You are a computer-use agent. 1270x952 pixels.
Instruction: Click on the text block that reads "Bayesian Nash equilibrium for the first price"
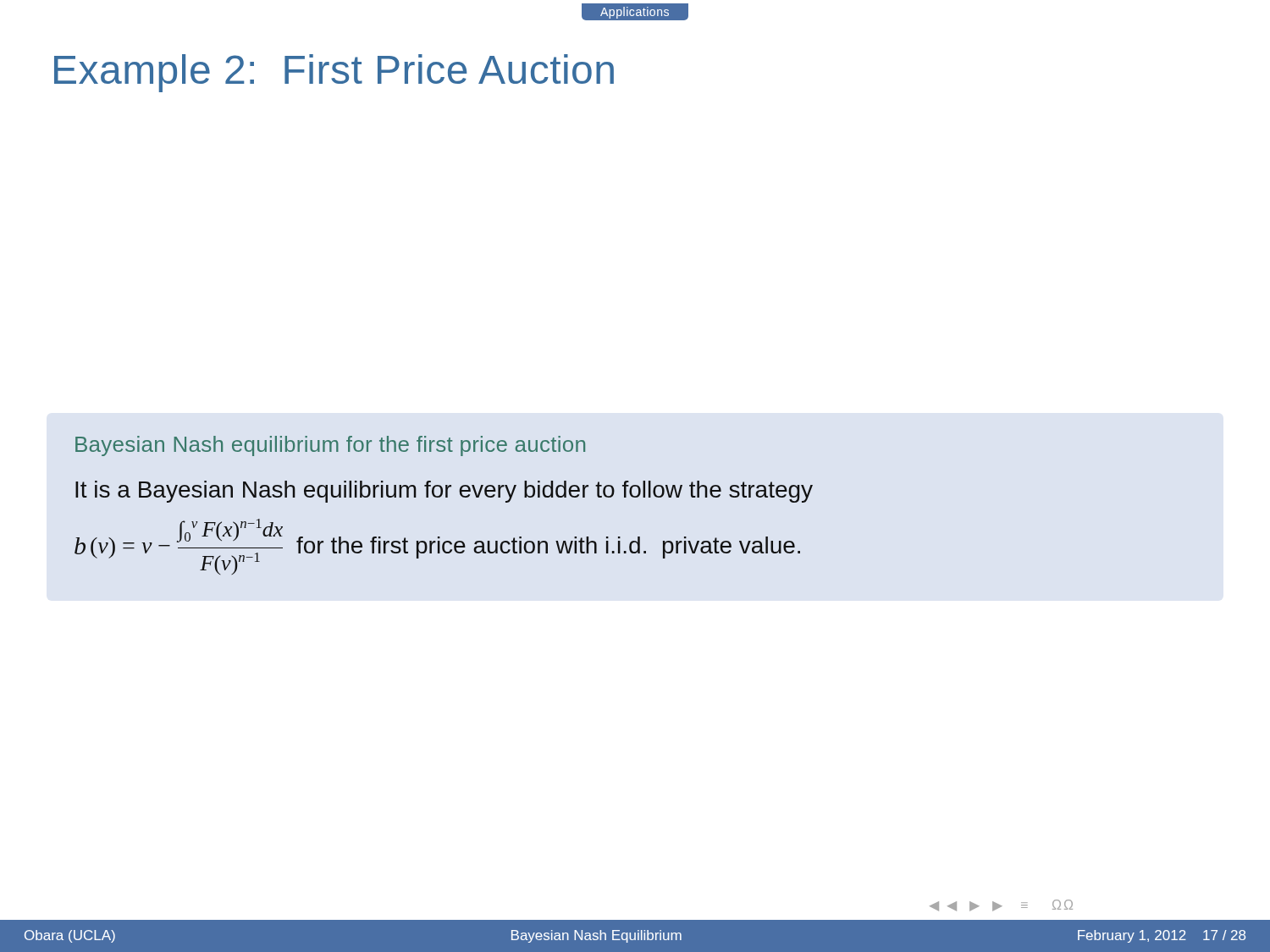[x=635, y=504]
